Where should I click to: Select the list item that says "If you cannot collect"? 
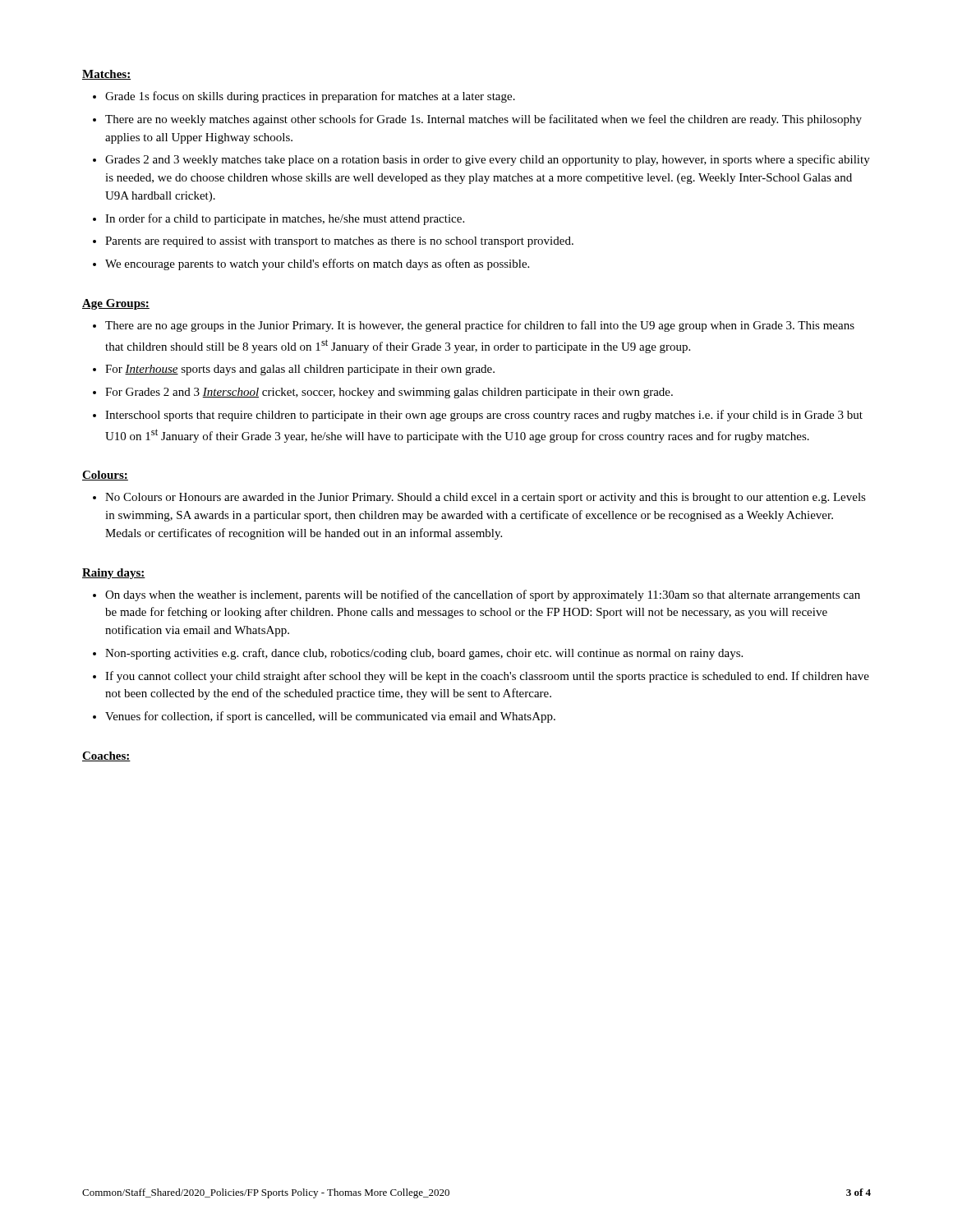pos(487,684)
